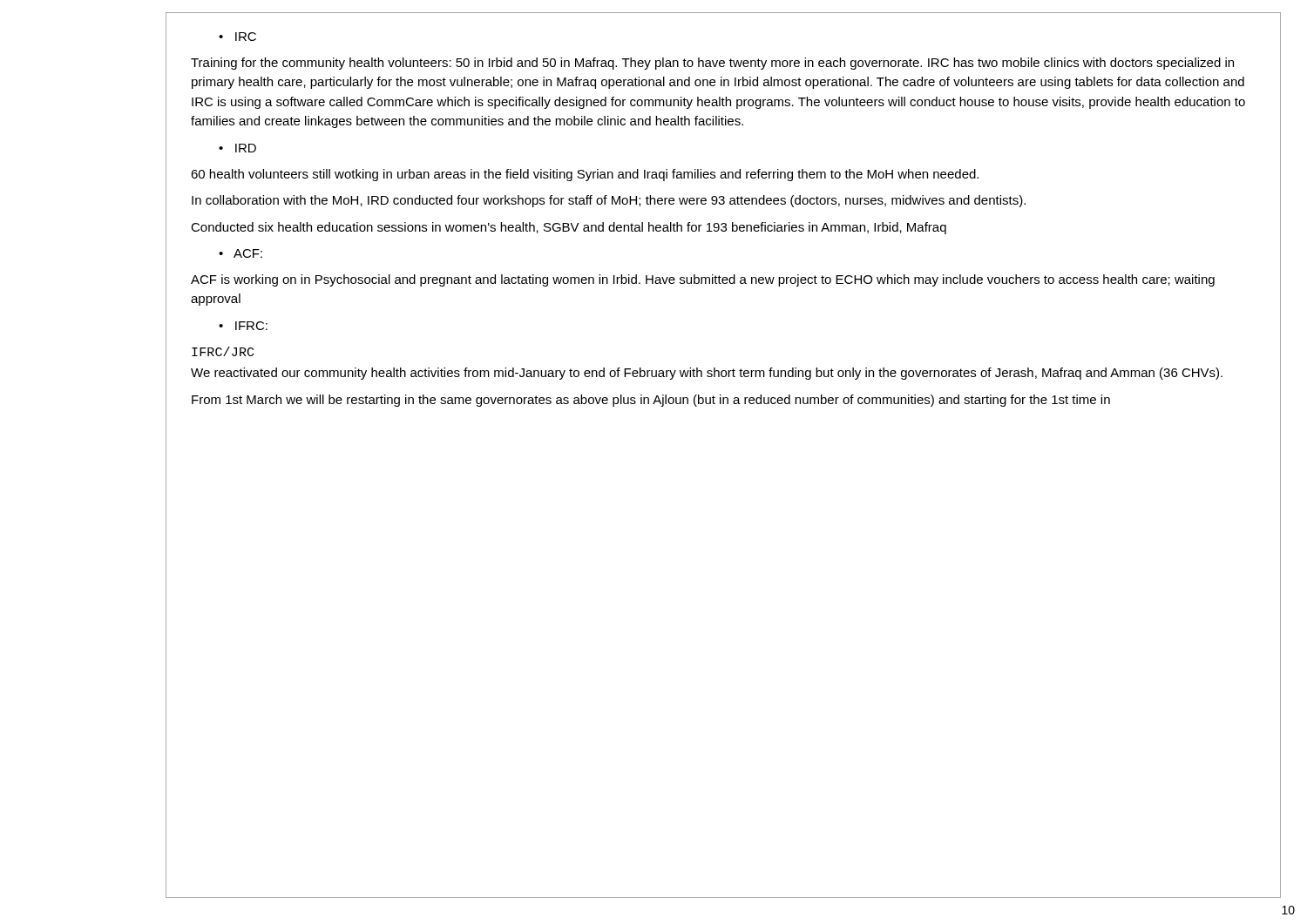This screenshot has height=924, width=1307.
Task: Point to the passage starting "Training for the community"
Action: (718, 91)
